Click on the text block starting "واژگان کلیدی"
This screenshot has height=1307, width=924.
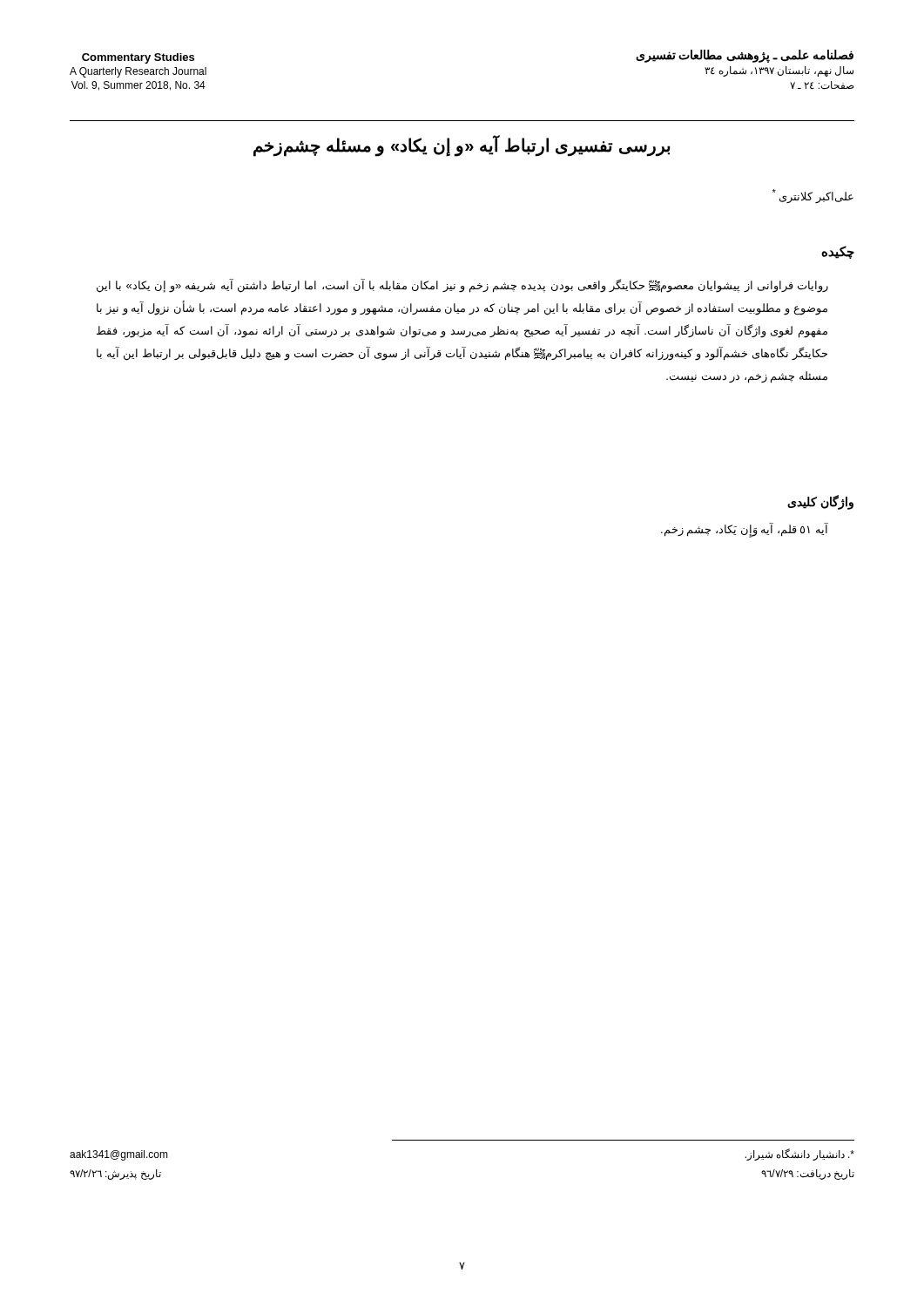[x=821, y=502]
